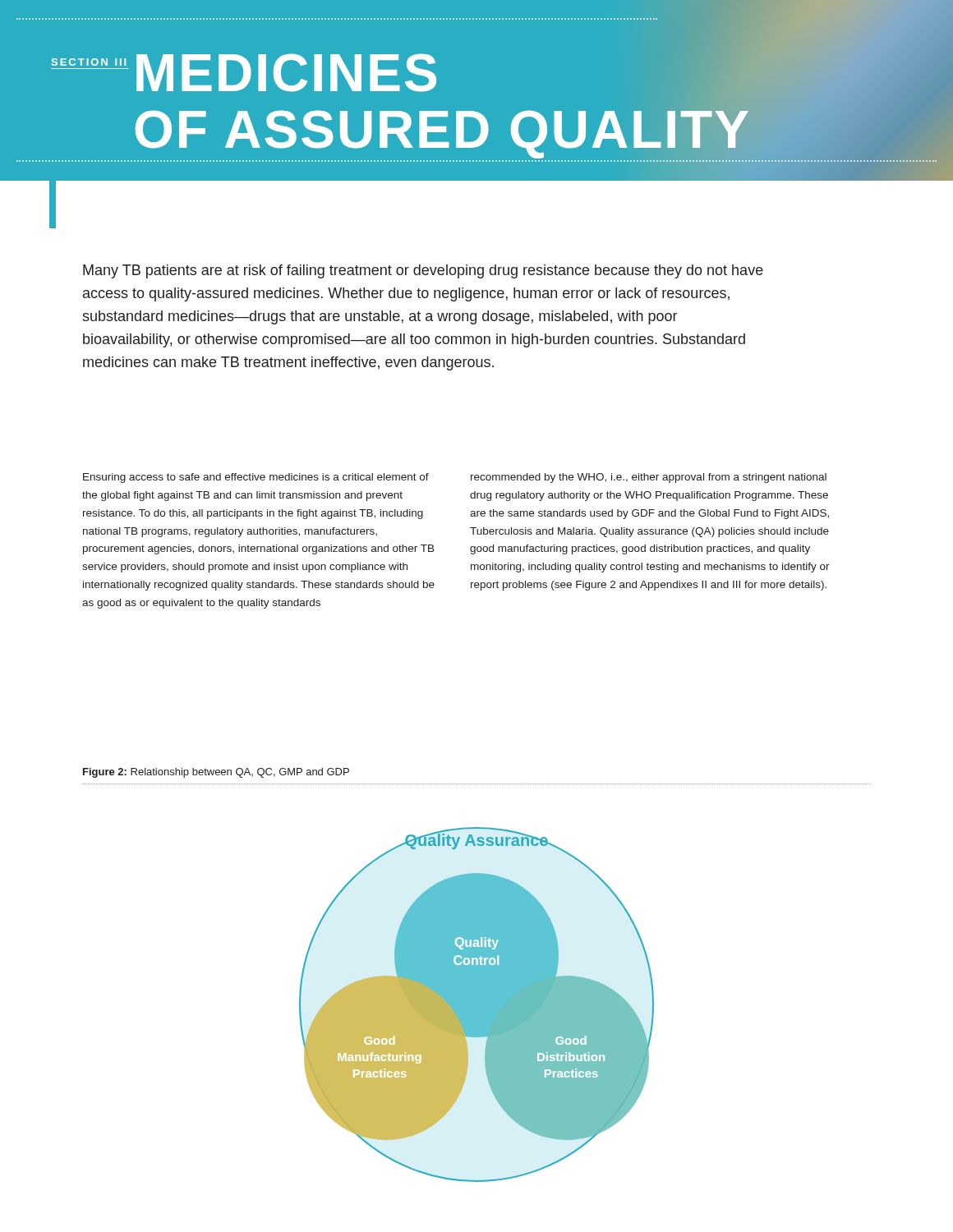Viewport: 953px width, 1232px height.
Task: Find the infographic
Action: pos(476,996)
